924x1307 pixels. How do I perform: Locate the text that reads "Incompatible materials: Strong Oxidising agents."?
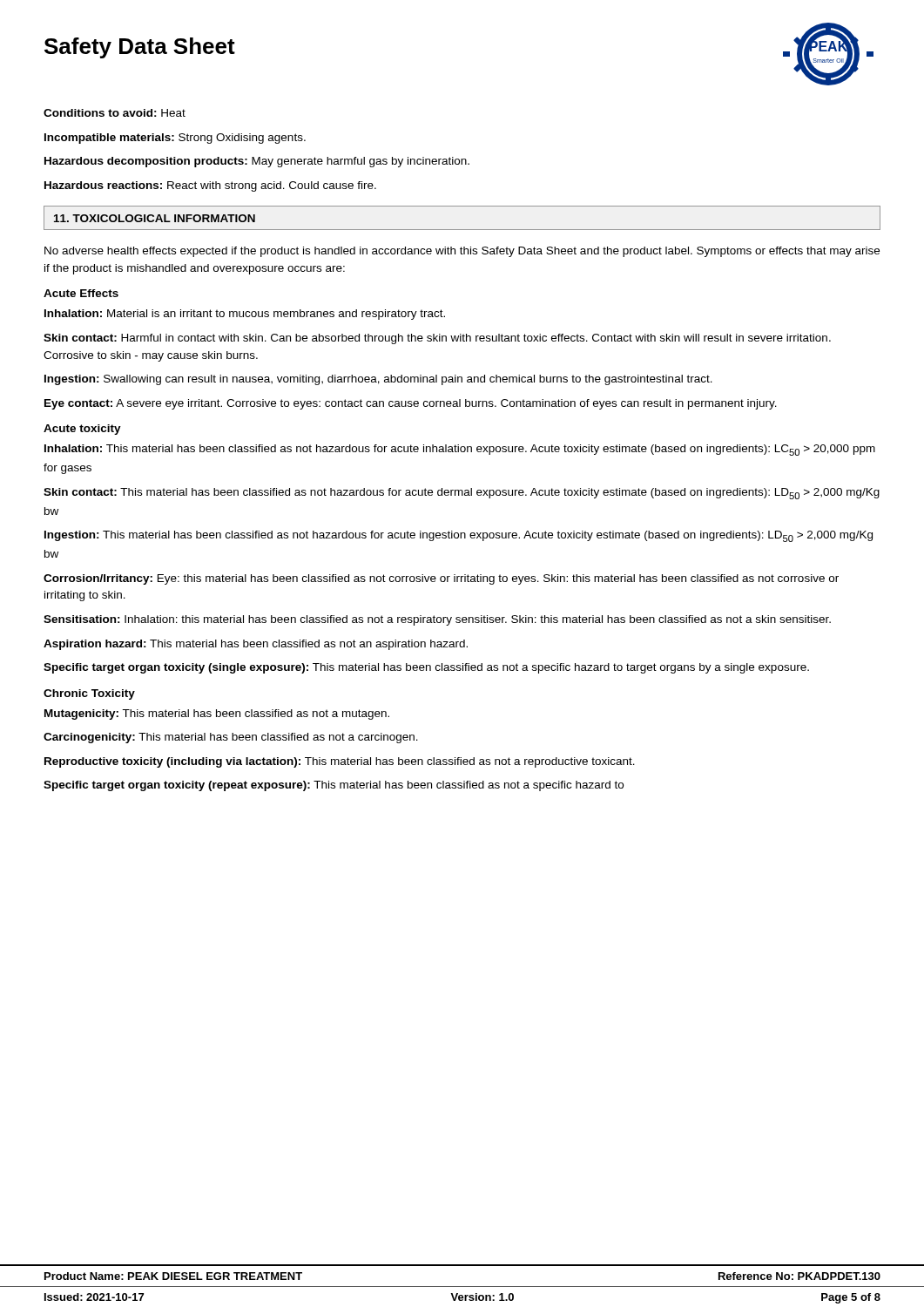pyautogui.click(x=175, y=137)
